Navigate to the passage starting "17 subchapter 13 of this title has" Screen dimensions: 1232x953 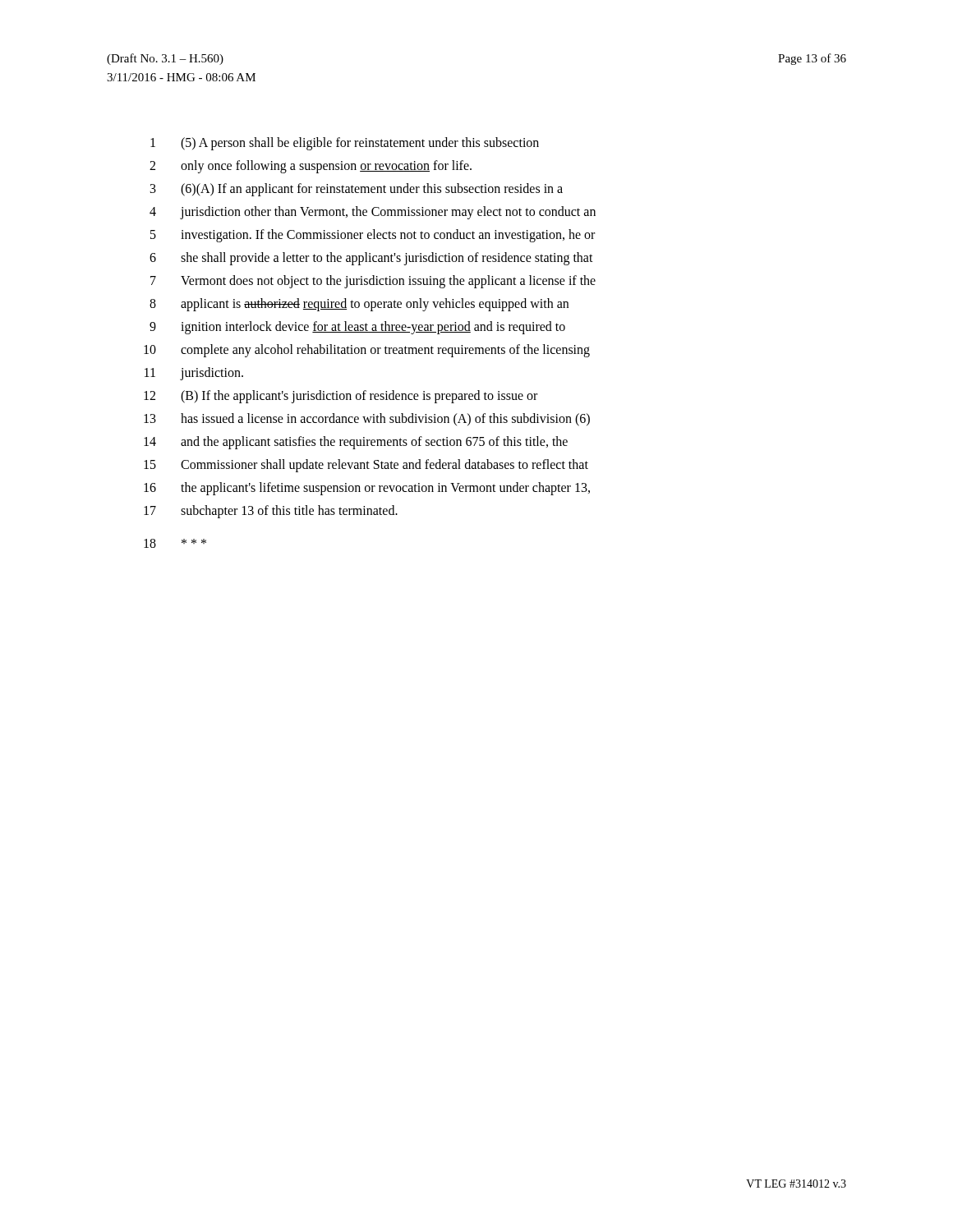(x=271, y=512)
